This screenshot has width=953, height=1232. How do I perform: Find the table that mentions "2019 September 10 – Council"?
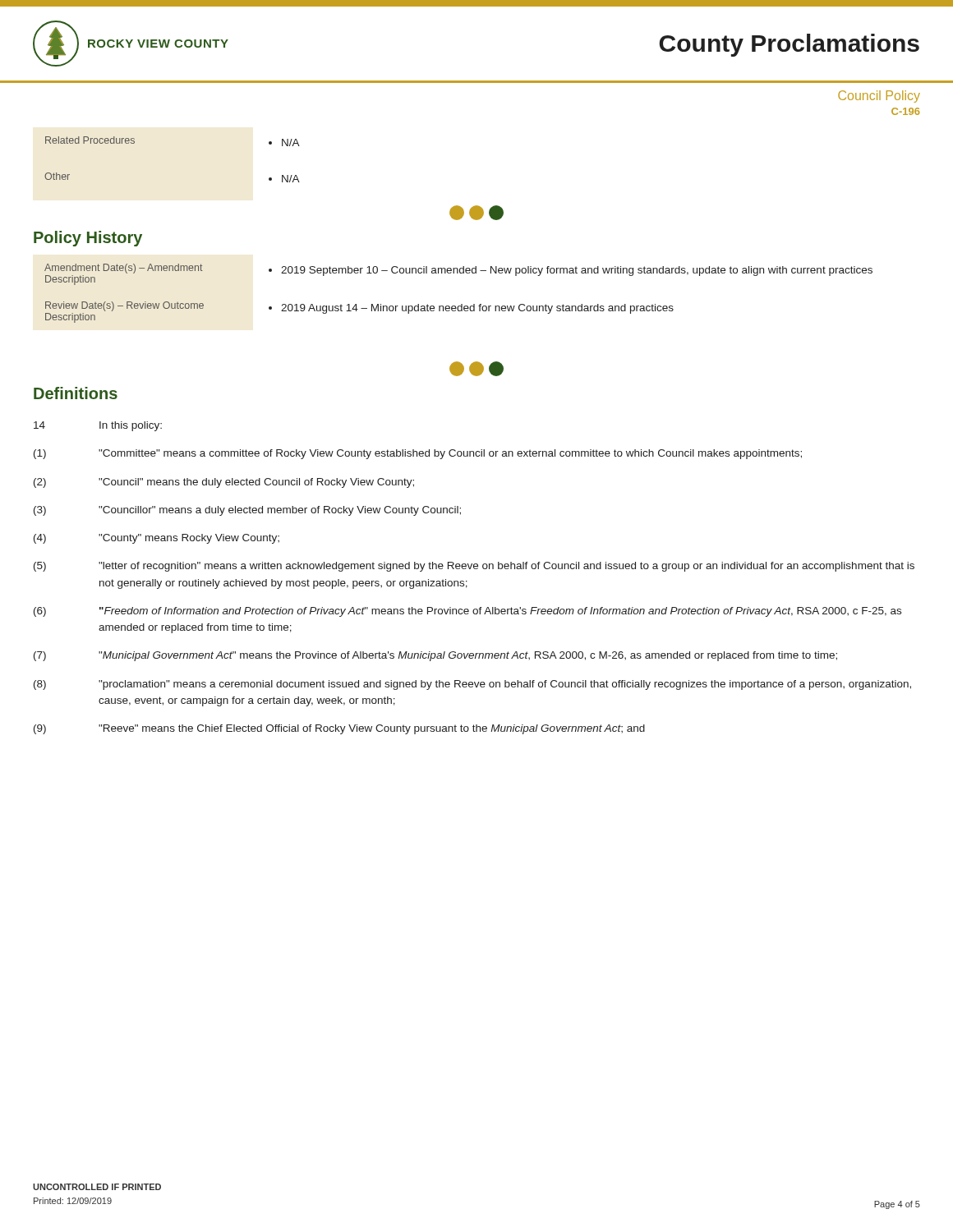pyautogui.click(x=476, y=292)
